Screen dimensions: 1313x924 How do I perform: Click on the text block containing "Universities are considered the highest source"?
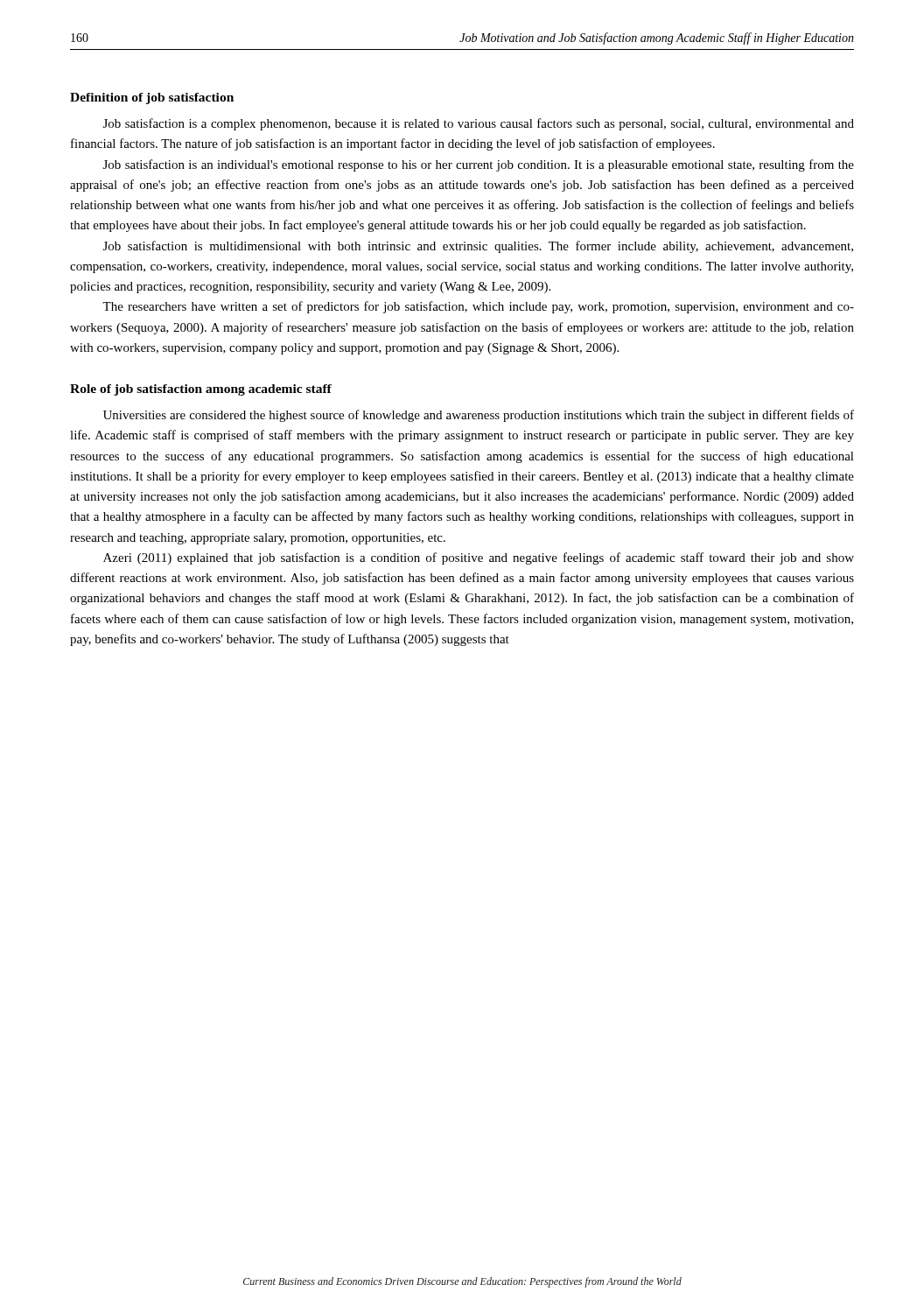tap(462, 476)
